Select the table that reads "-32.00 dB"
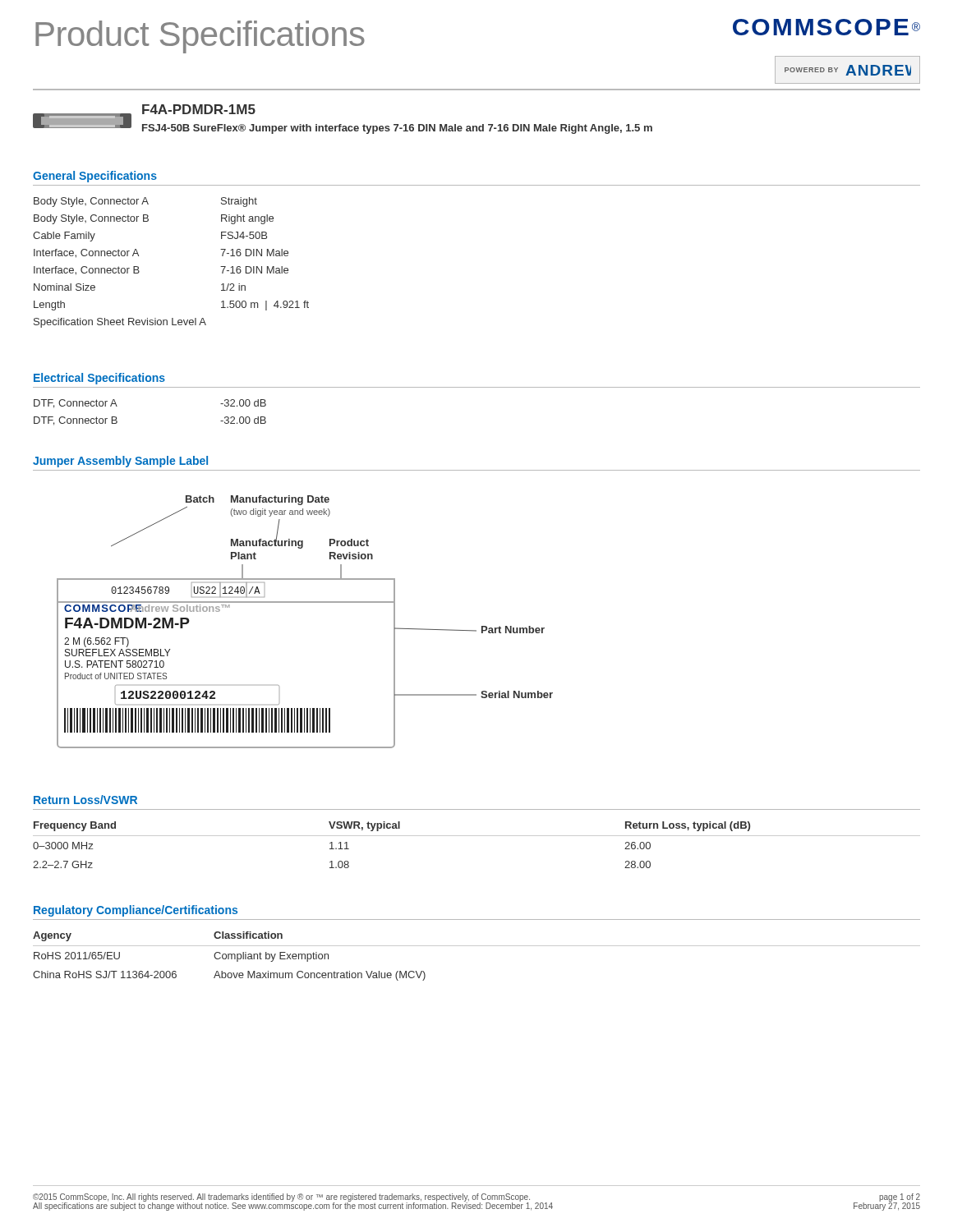This screenshot has width=953, height=1232. [476, 411]
